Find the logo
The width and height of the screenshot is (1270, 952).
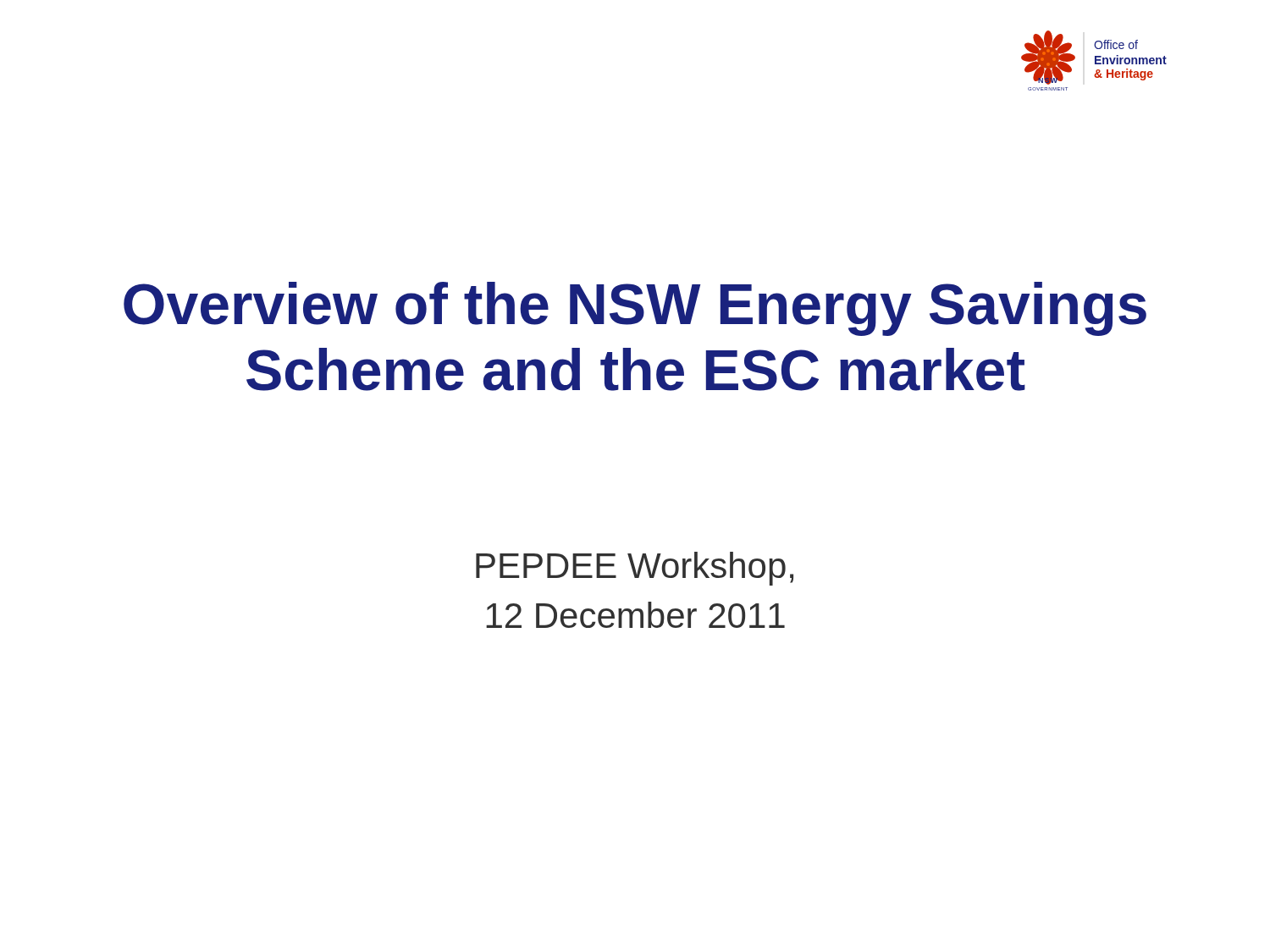click(x=1126, y=58)
